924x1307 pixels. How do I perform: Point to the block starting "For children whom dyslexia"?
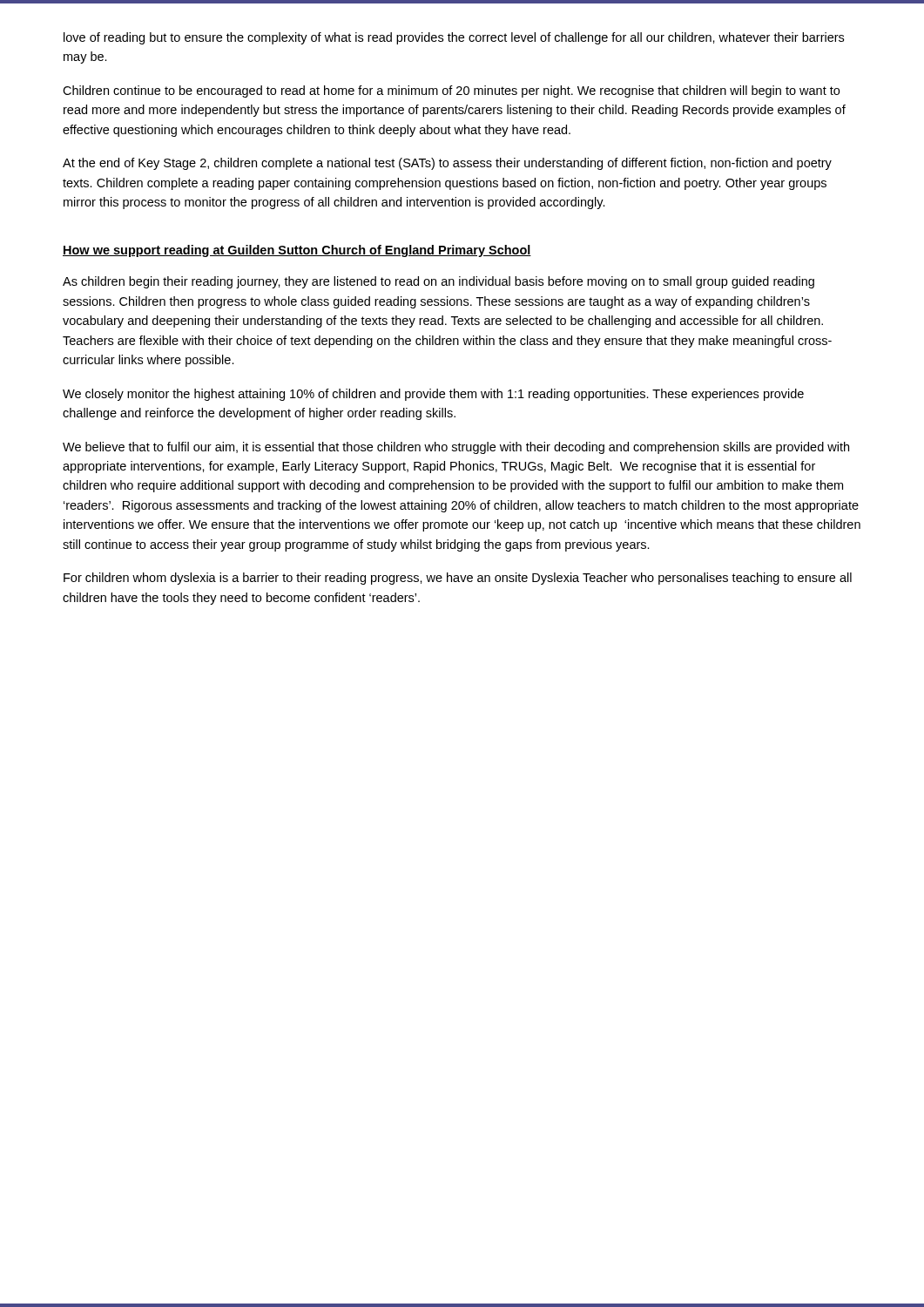click(x=457, y=588)
